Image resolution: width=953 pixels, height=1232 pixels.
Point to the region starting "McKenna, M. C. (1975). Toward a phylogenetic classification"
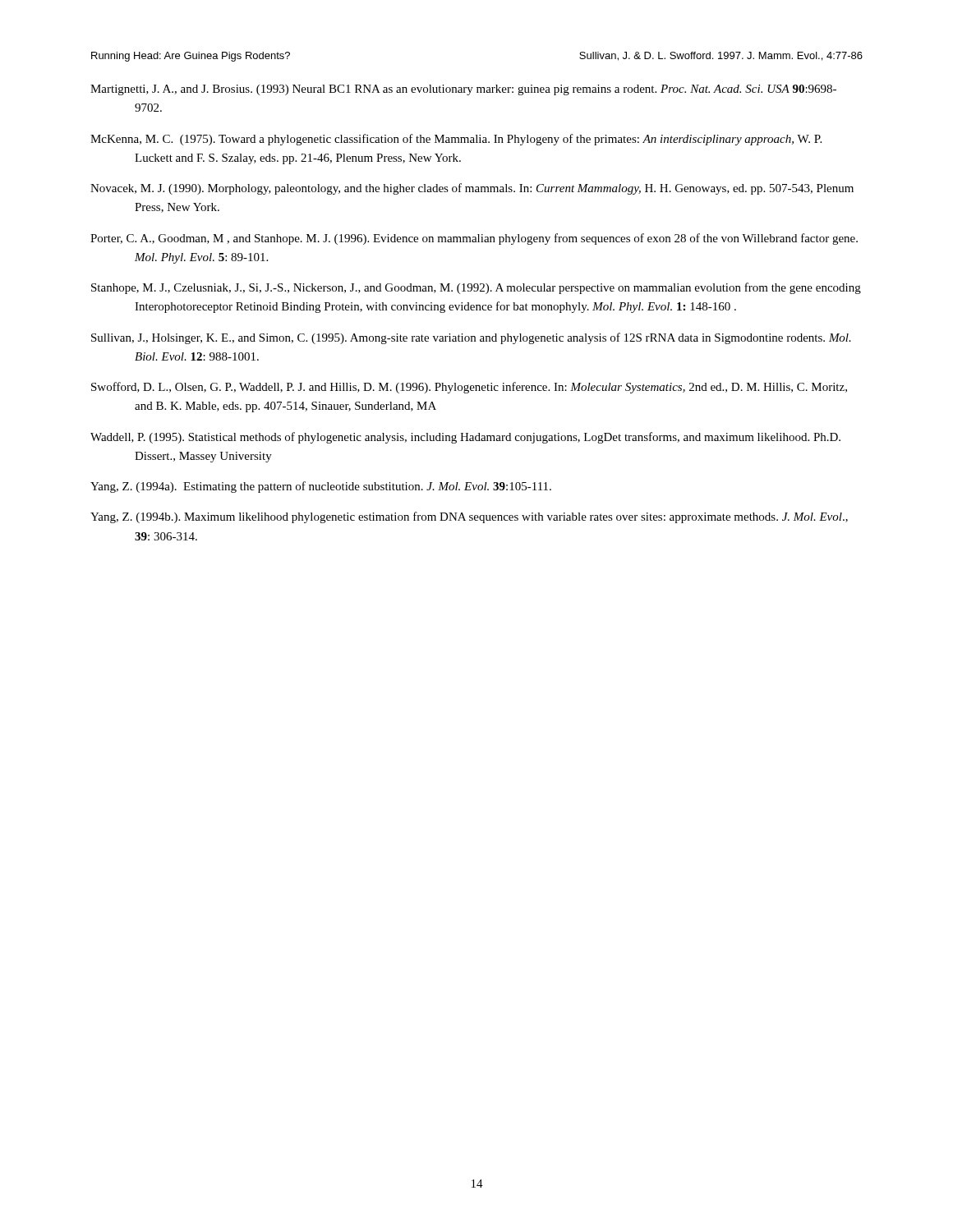tap(456, 148)
